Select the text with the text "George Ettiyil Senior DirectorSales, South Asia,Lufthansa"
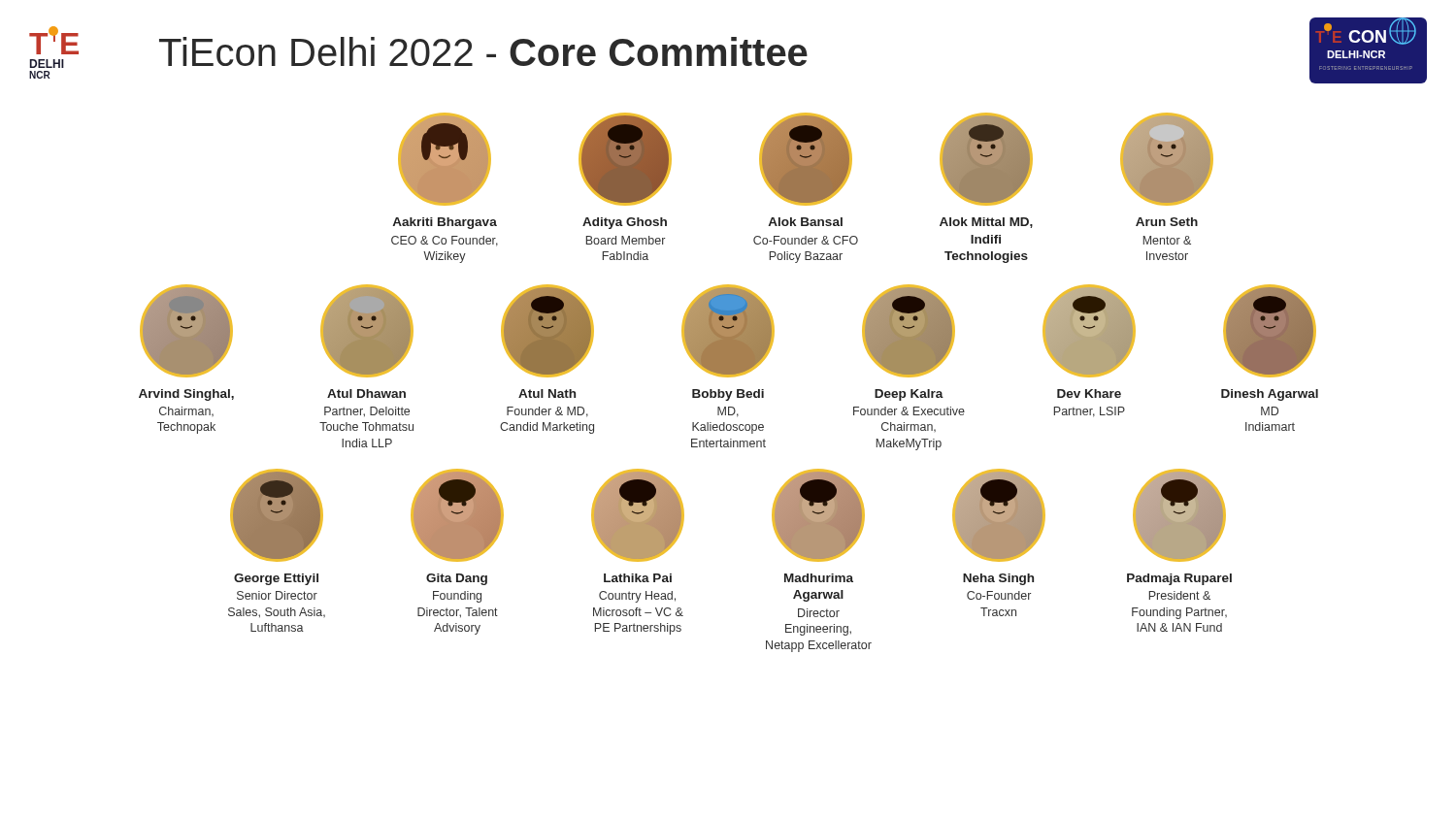 277,552
